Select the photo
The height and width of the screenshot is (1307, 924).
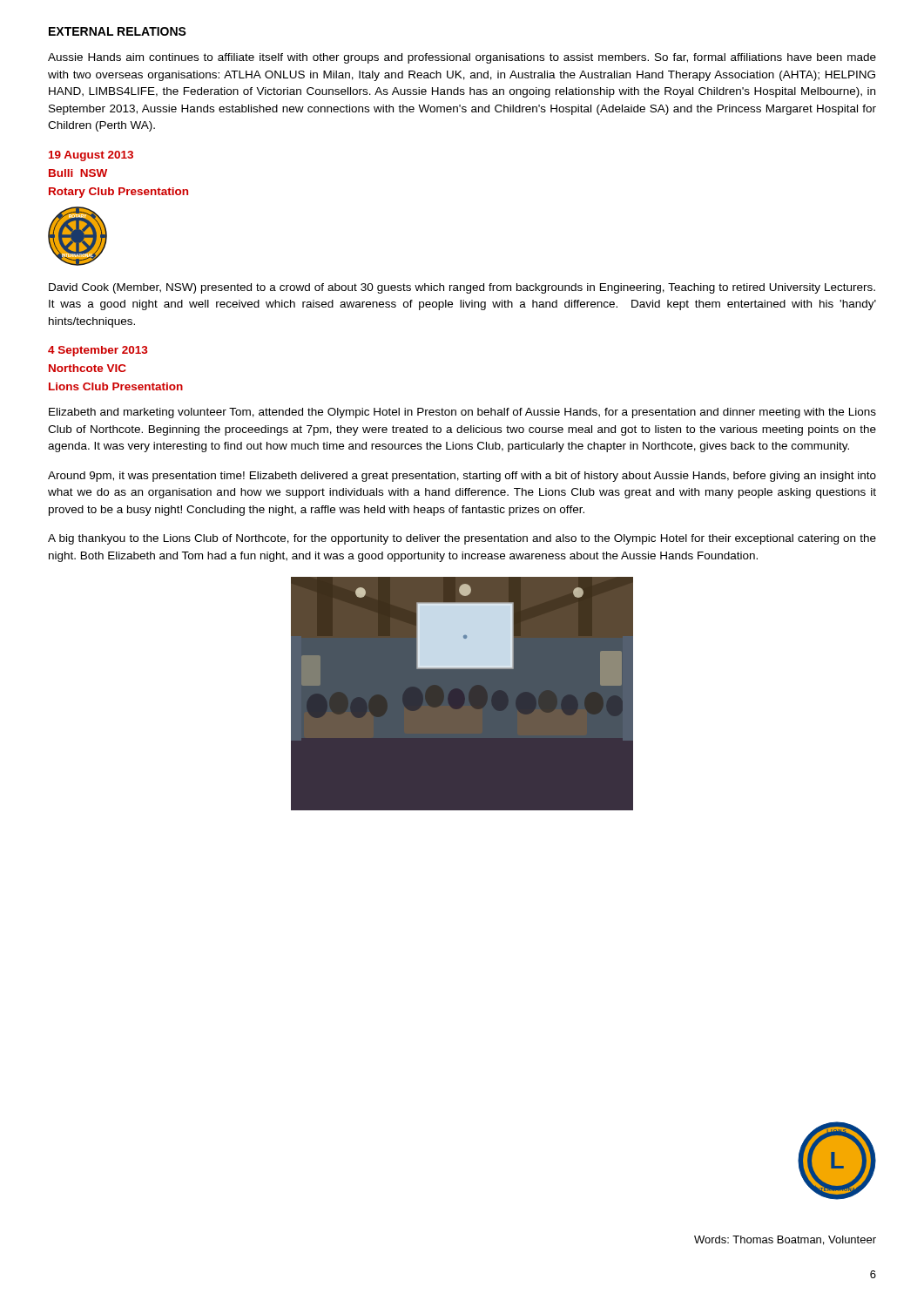[462, 694]
